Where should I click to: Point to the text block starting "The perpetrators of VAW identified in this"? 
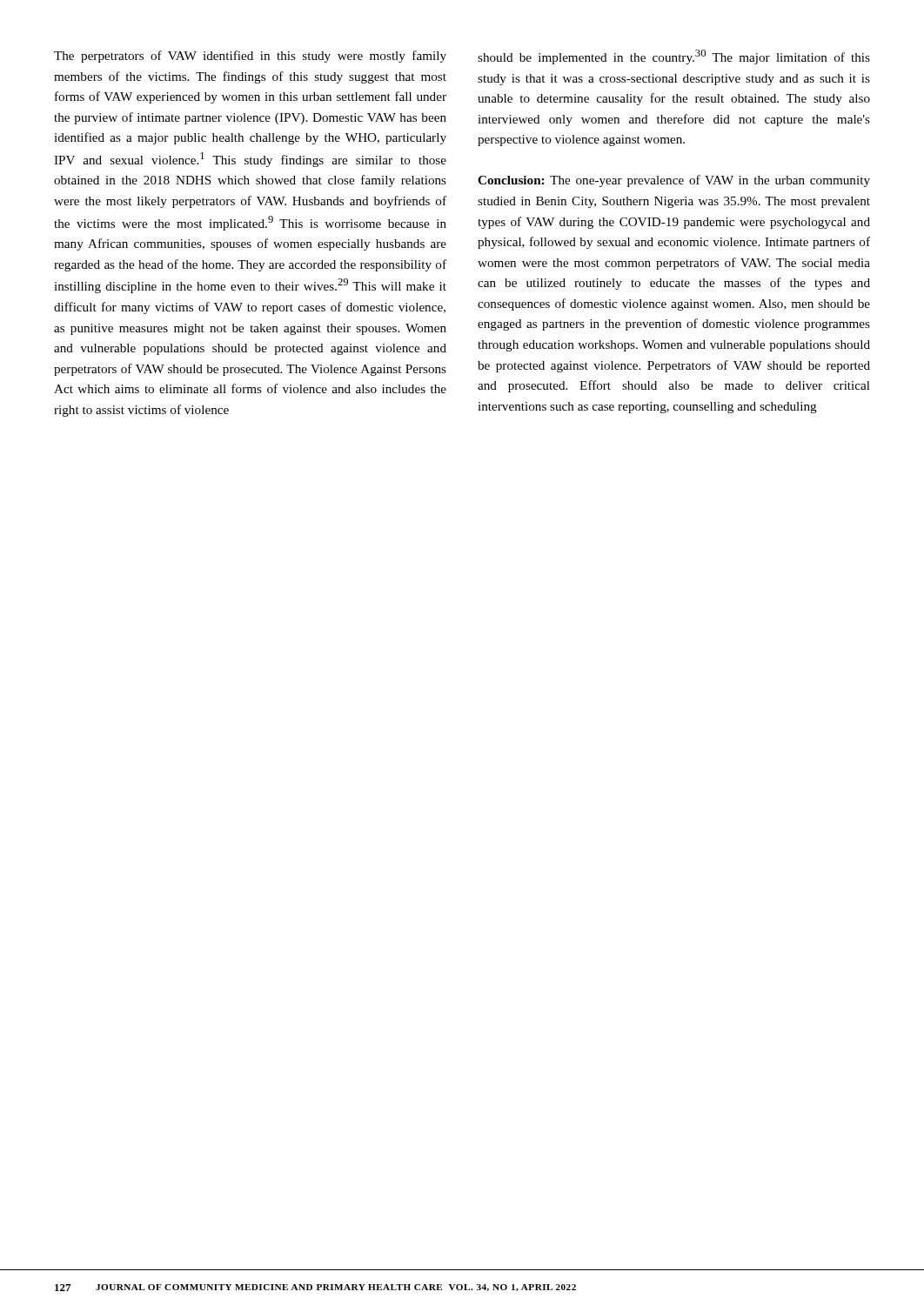point(250,232)
